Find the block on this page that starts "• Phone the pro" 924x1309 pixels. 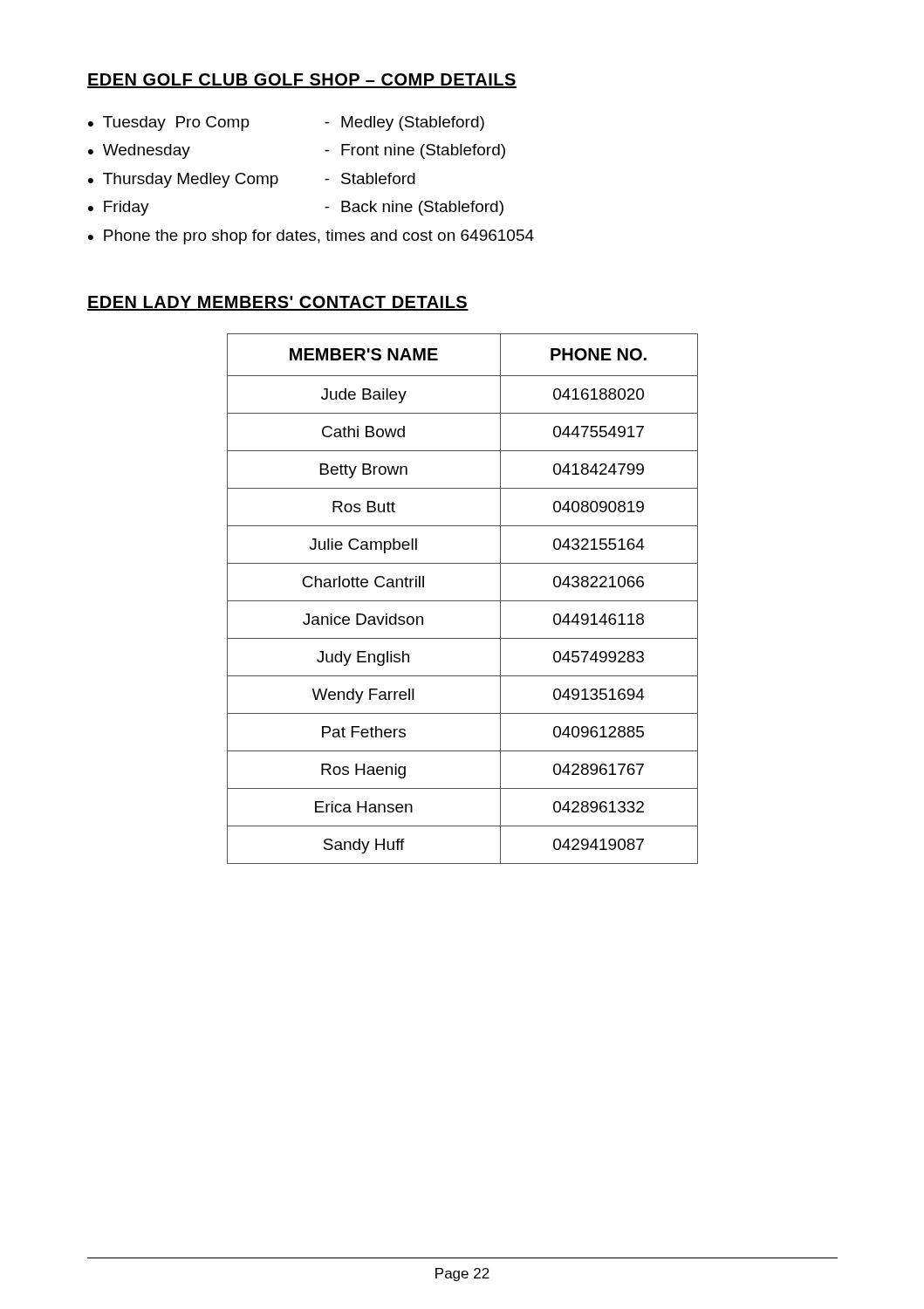click(x=311, y=237)
